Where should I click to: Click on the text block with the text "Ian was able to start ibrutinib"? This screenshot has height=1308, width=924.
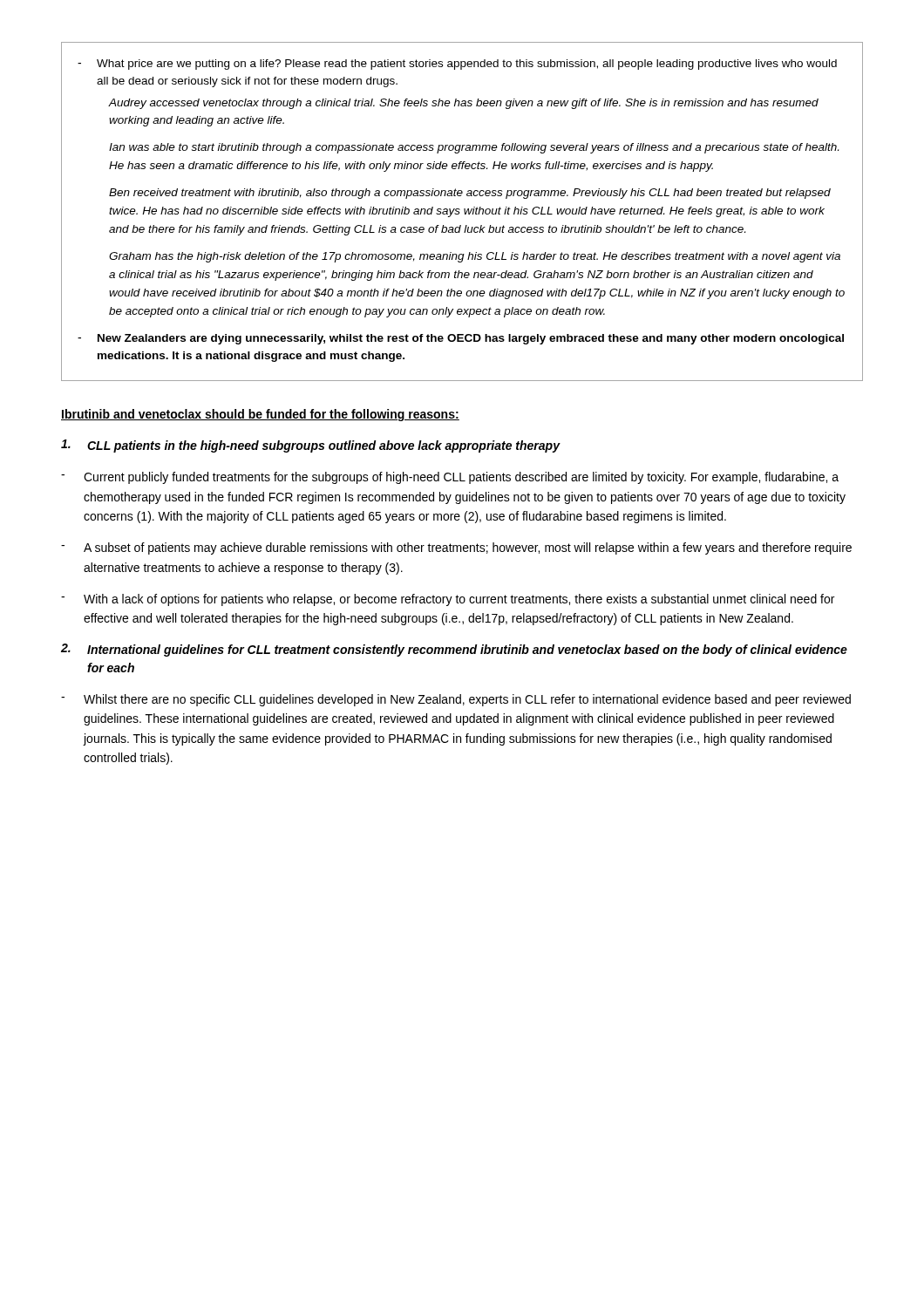click(x=475, y=156)
